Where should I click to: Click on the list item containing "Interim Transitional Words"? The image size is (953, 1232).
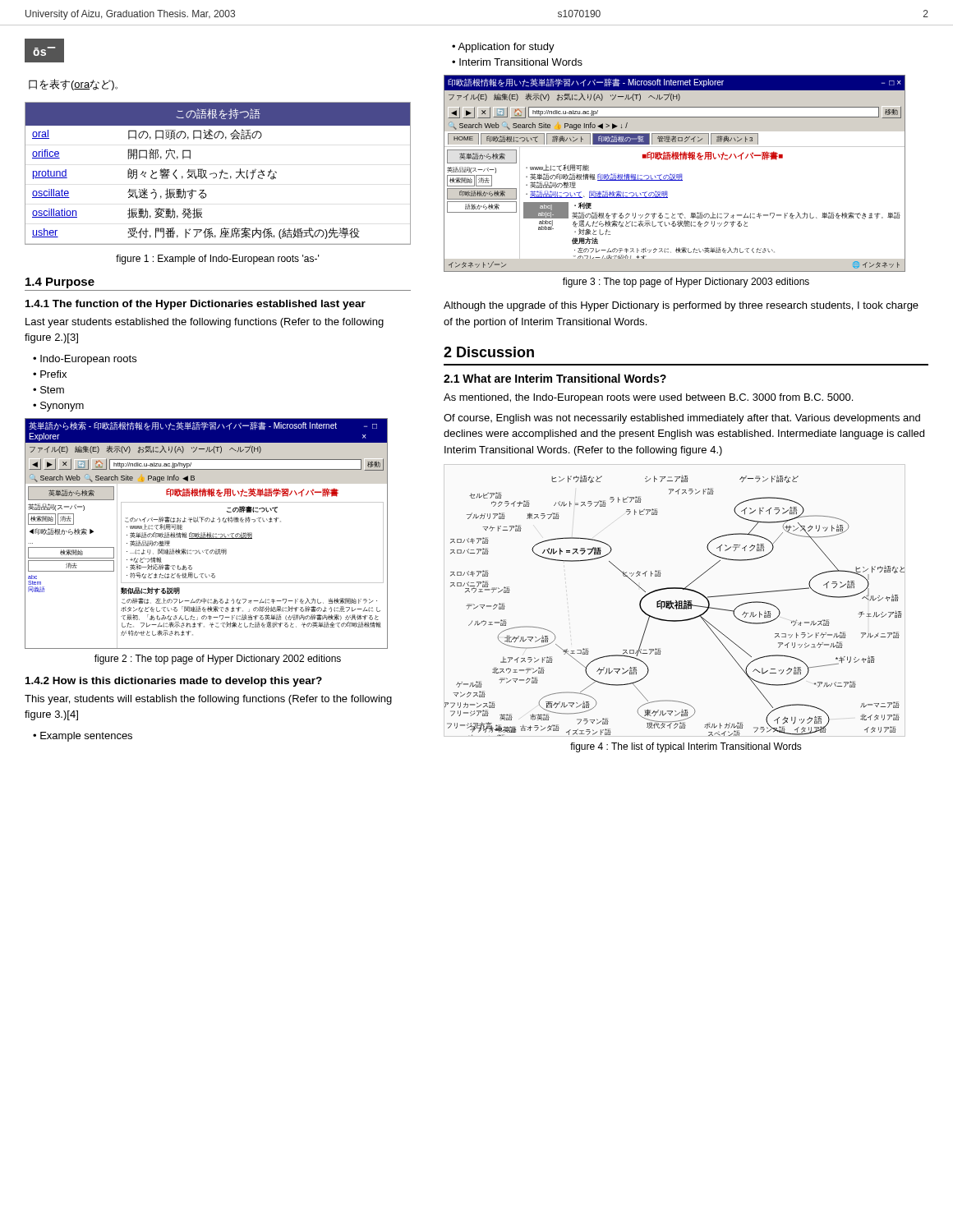(x=521, y=62)
